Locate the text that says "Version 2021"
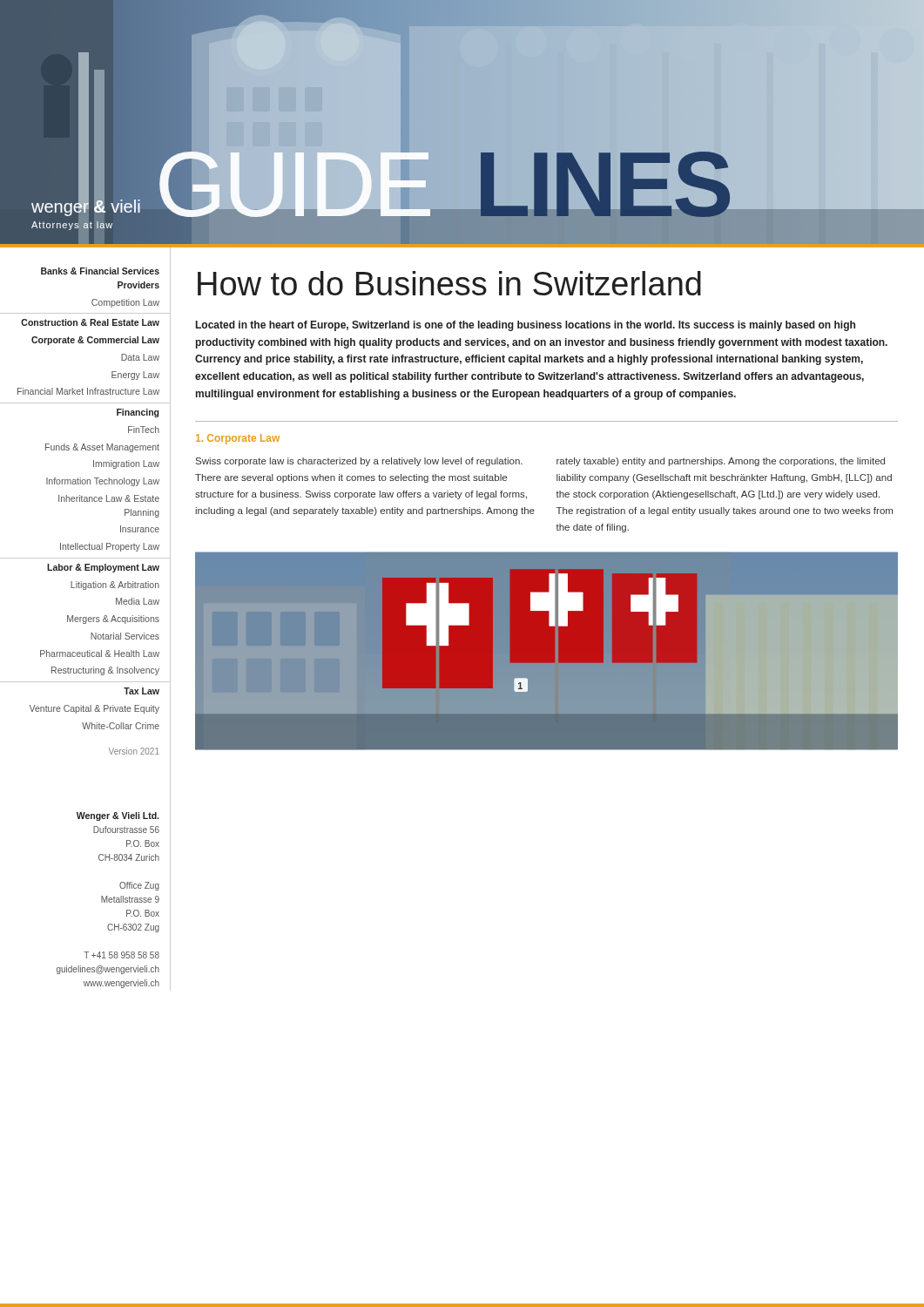The image size is (924, 1307). coord(134,752)
